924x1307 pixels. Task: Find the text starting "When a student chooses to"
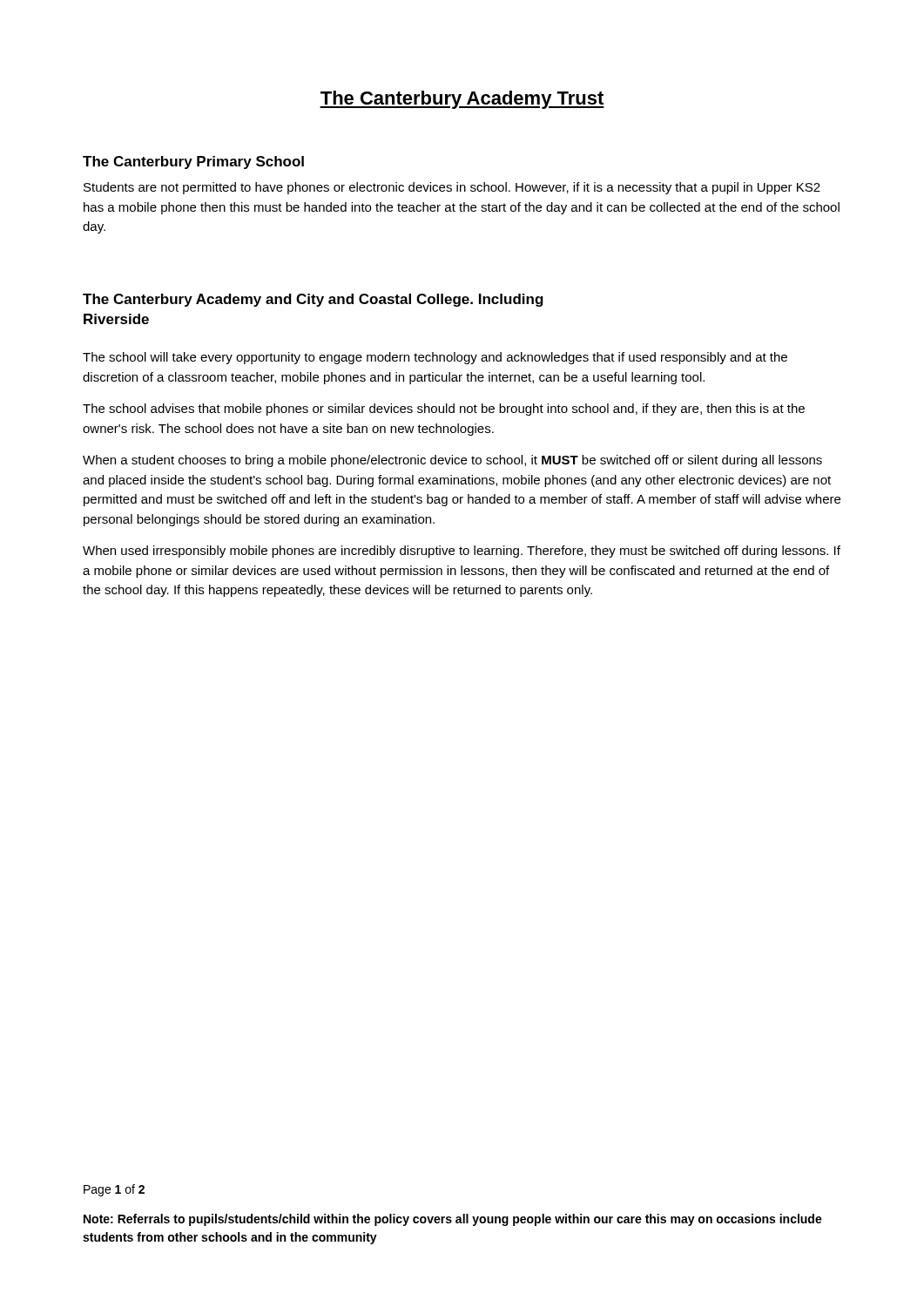pyautogui.click(x=462, y=490)
